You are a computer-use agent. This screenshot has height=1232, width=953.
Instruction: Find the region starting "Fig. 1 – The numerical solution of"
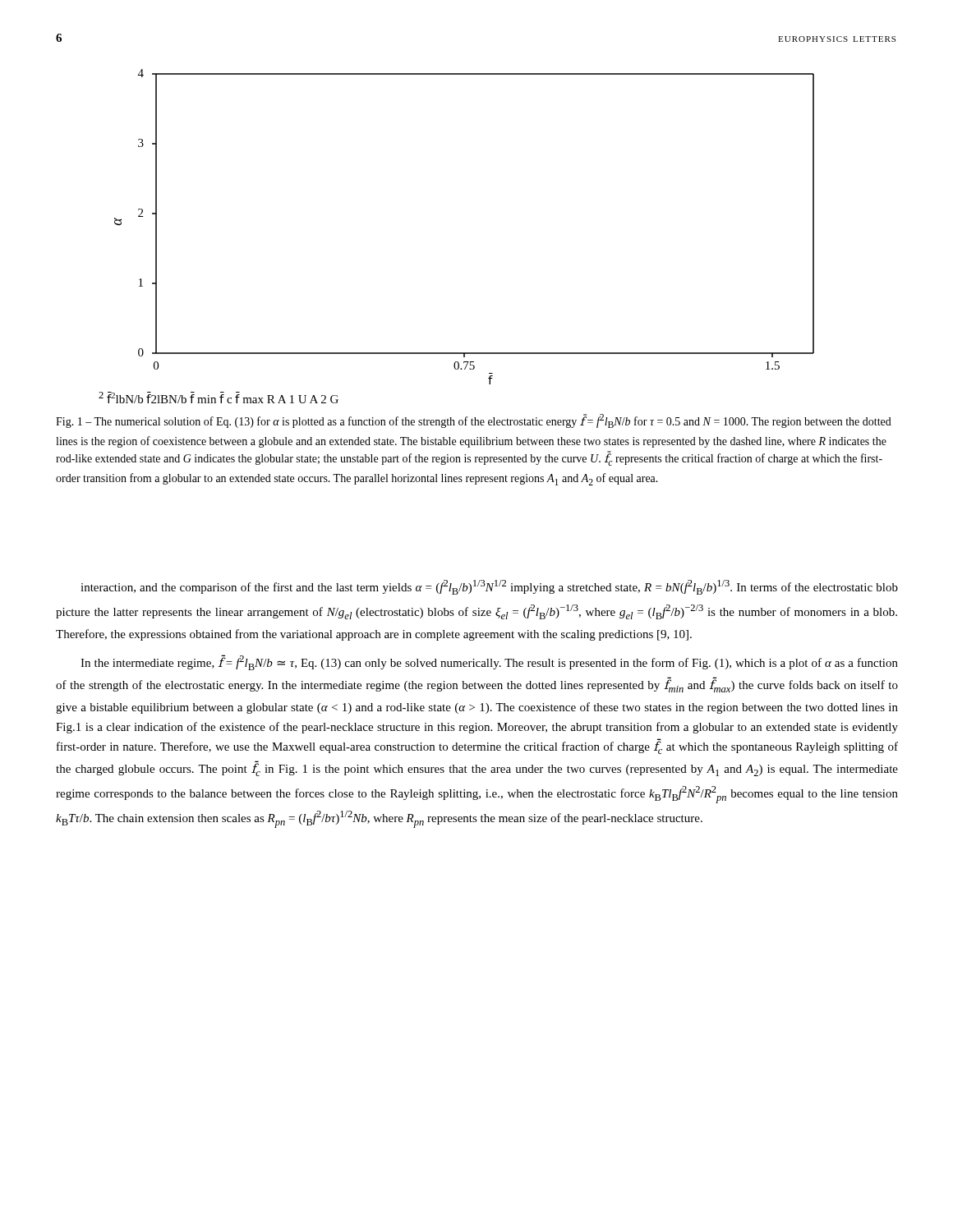tap(474, 450)
